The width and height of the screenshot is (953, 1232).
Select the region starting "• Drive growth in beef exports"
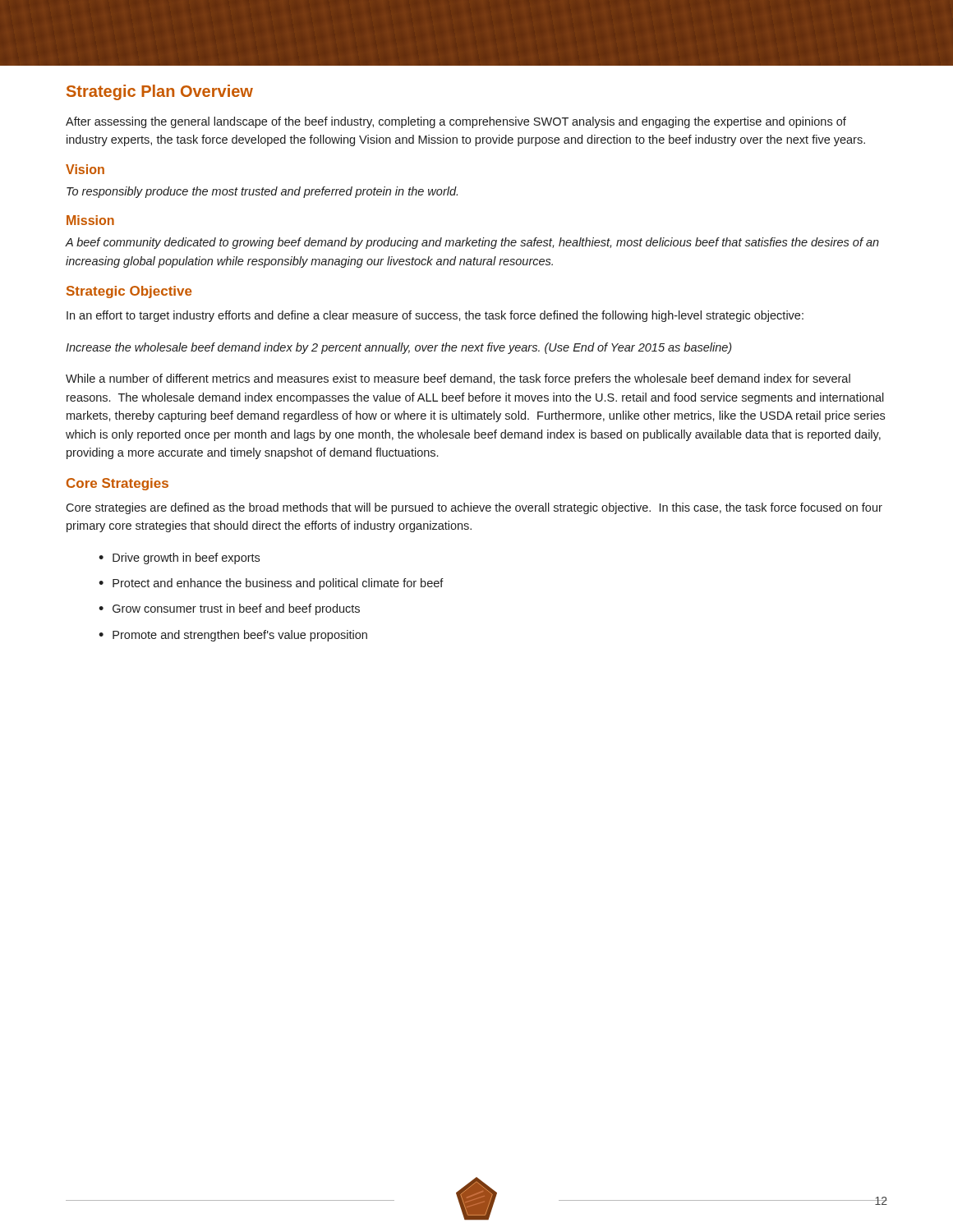tap(179, 558)
